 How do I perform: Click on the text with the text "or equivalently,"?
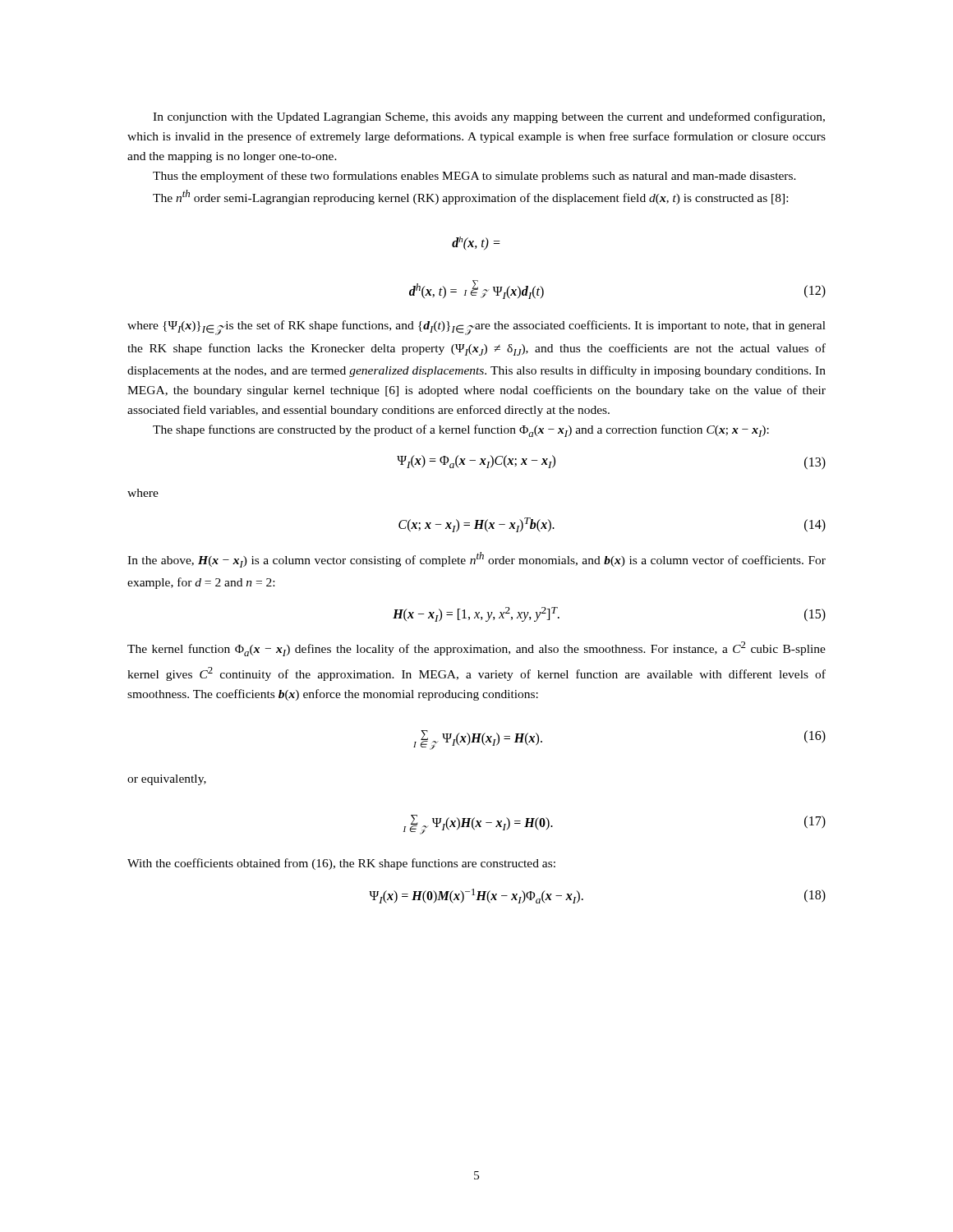[x=167, y=780]
